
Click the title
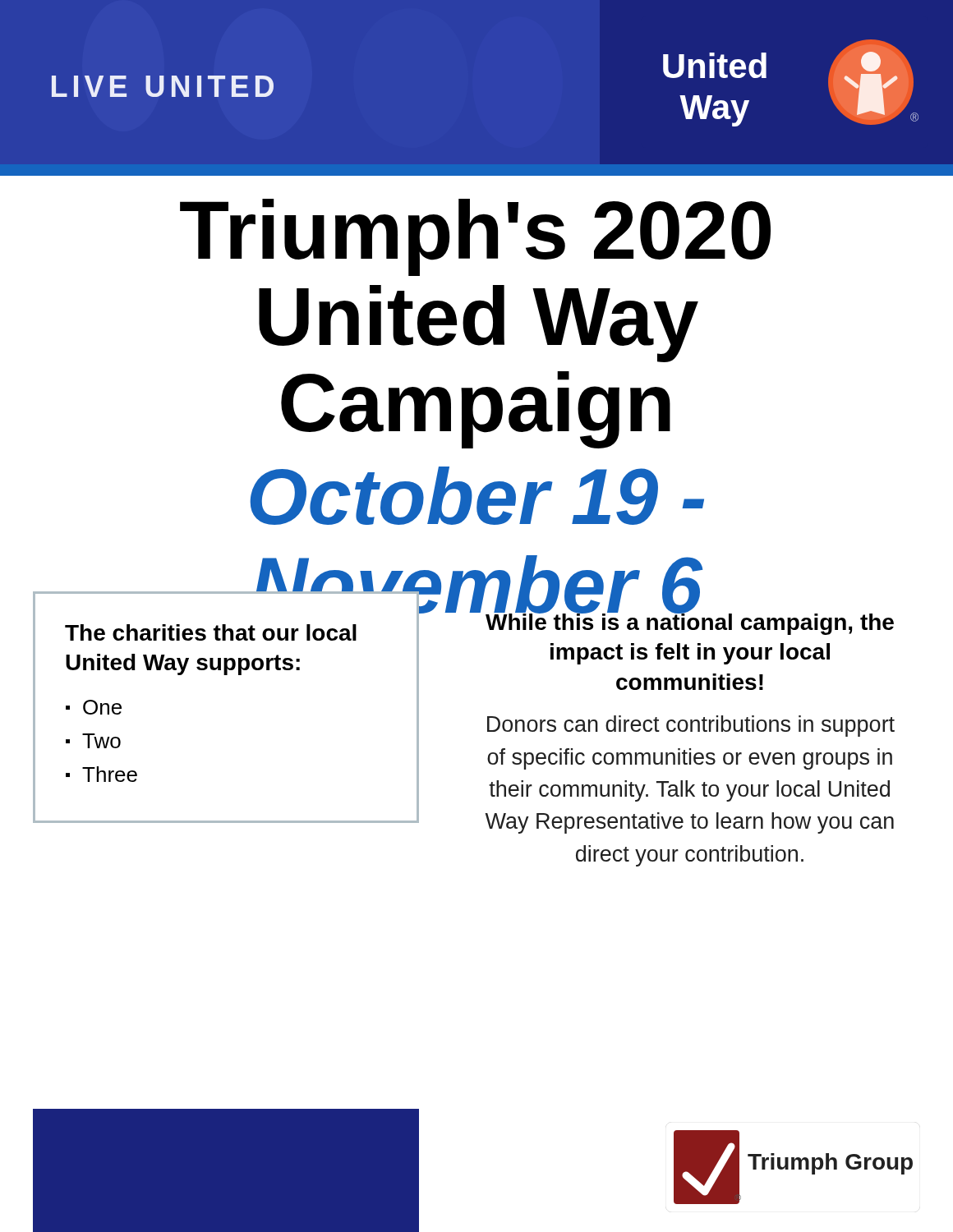(x=476, y=408)
